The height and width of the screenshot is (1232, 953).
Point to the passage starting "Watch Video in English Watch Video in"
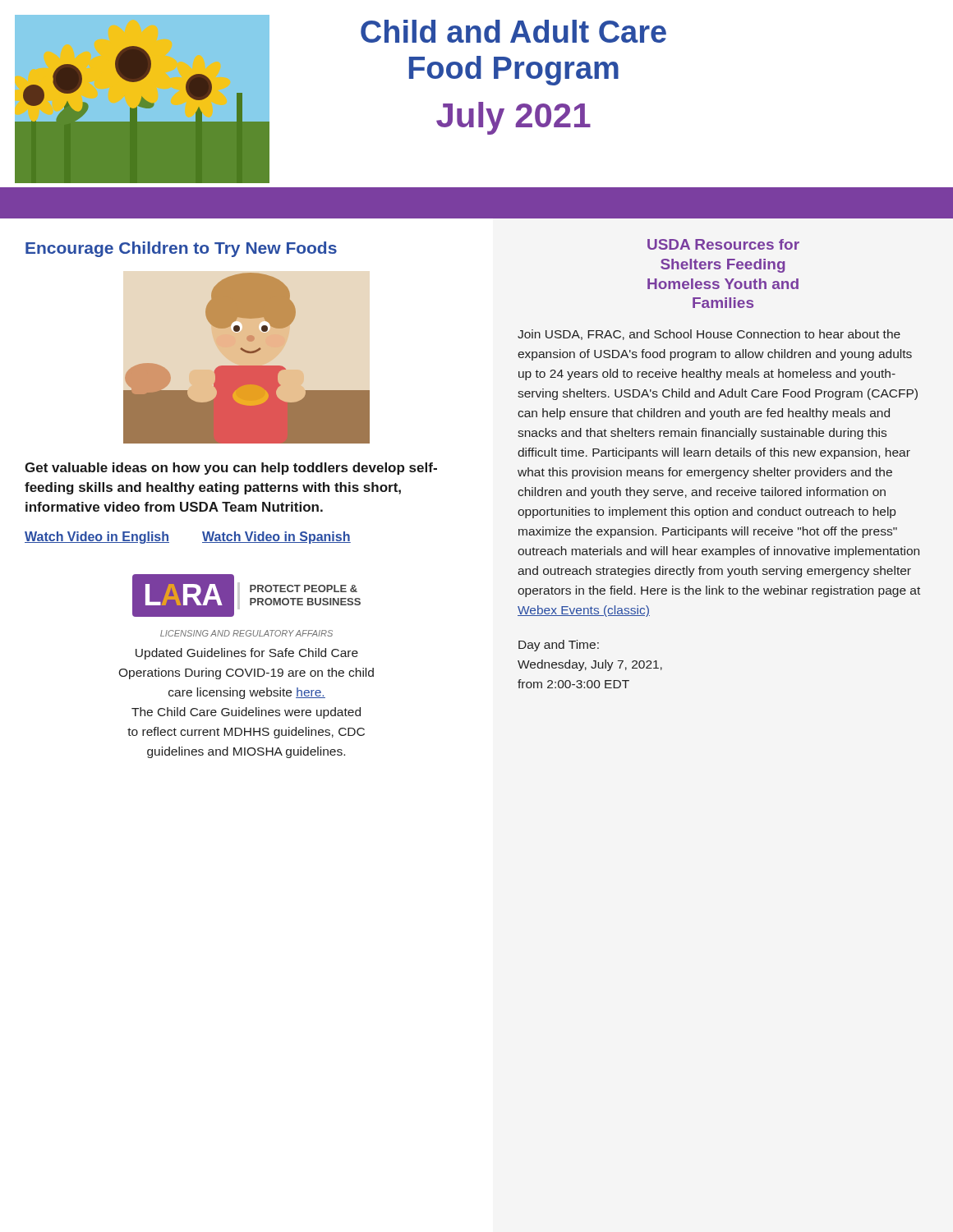click(x=81, y=538)
